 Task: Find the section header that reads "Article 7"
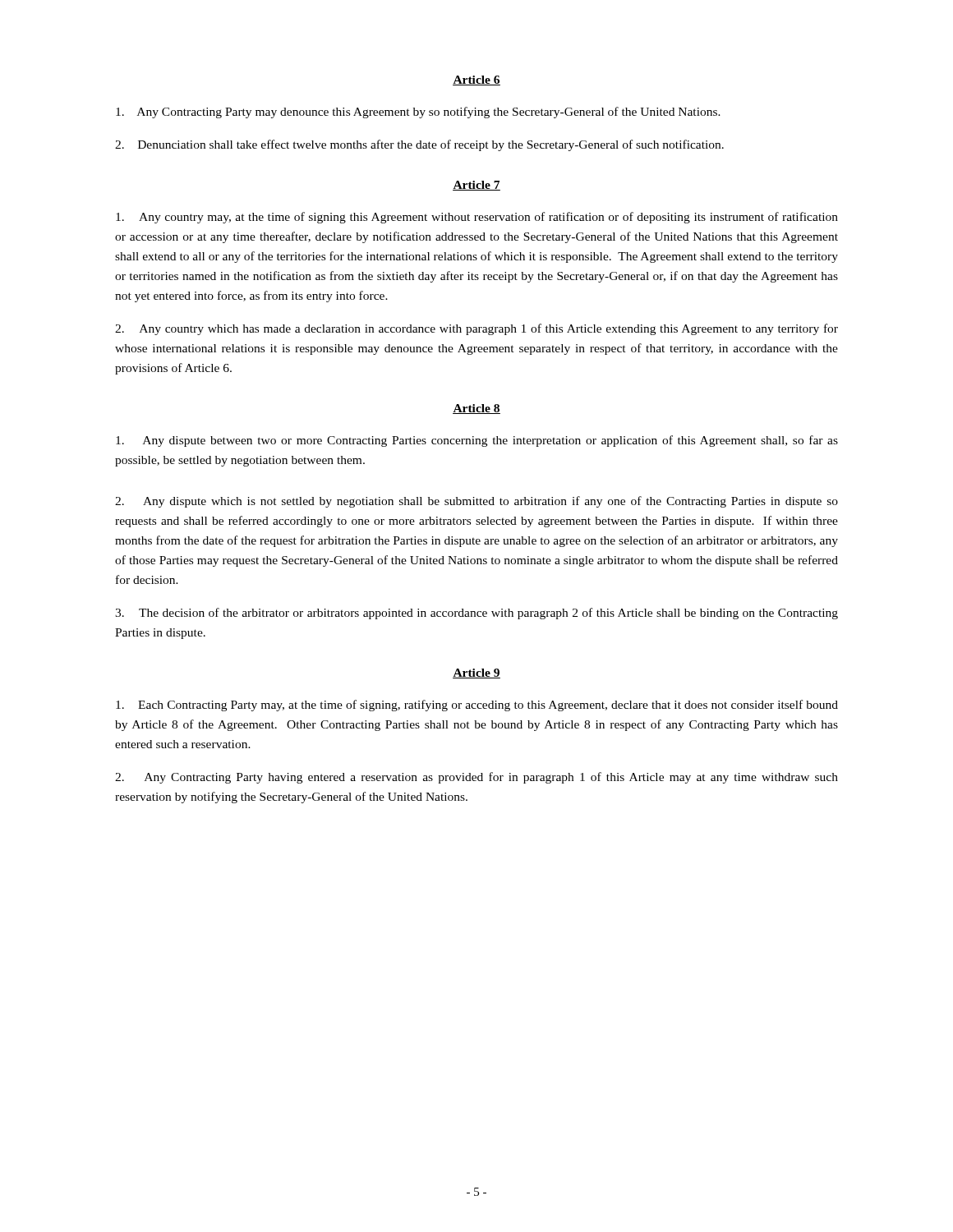click(476, 184)
